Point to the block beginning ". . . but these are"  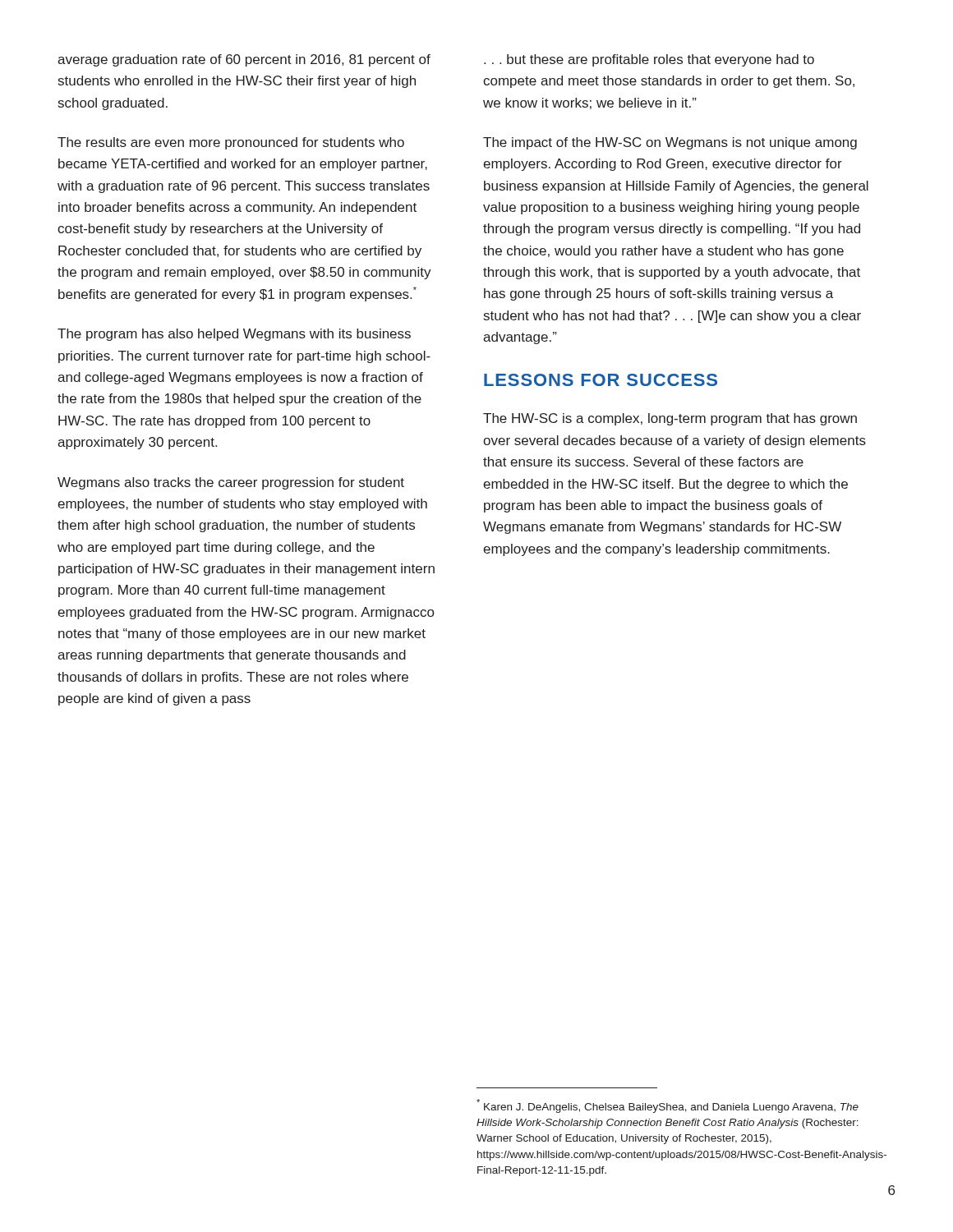[x=669, y=81]
